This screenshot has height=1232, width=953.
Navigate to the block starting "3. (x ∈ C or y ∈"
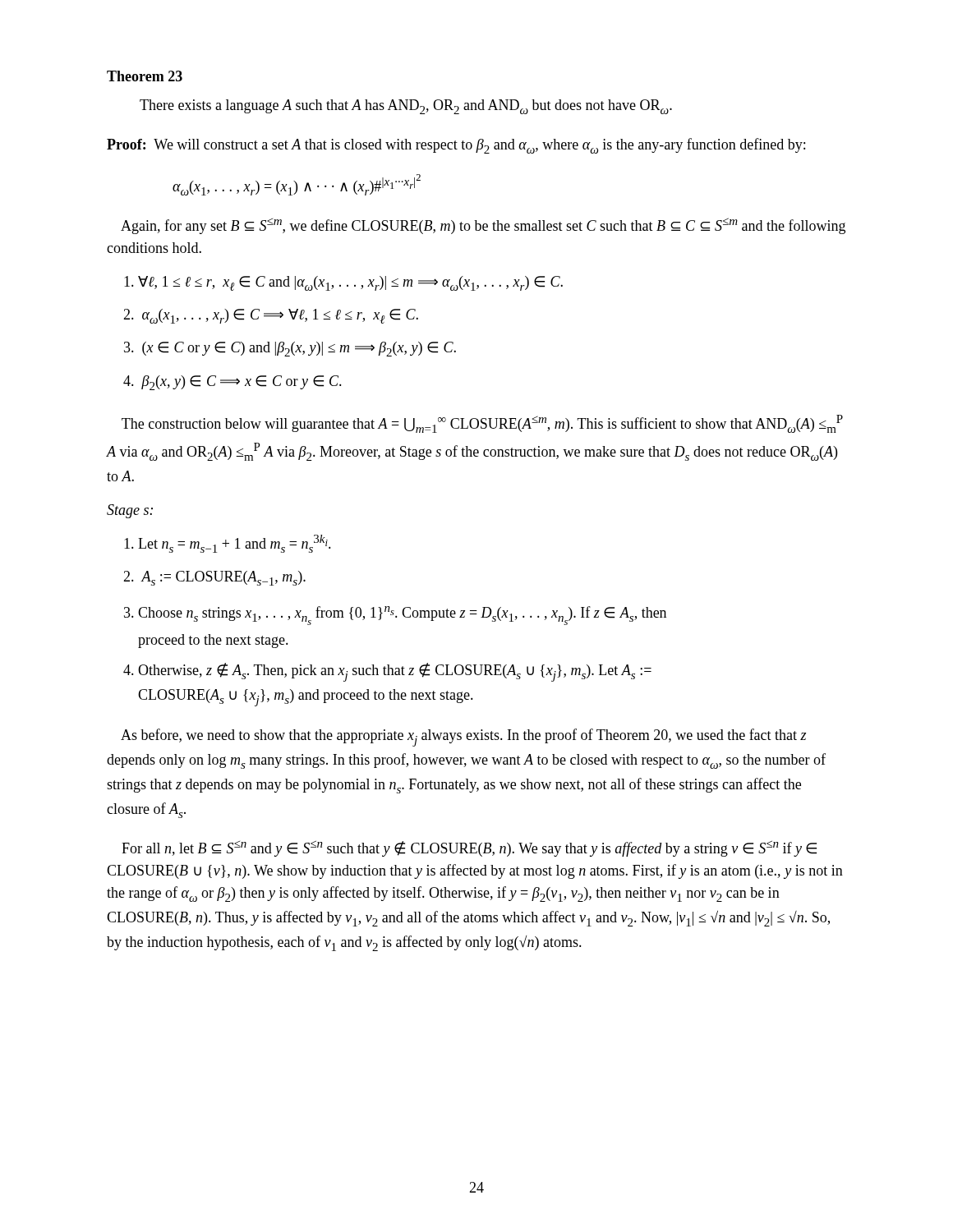(x=290, y=349)
